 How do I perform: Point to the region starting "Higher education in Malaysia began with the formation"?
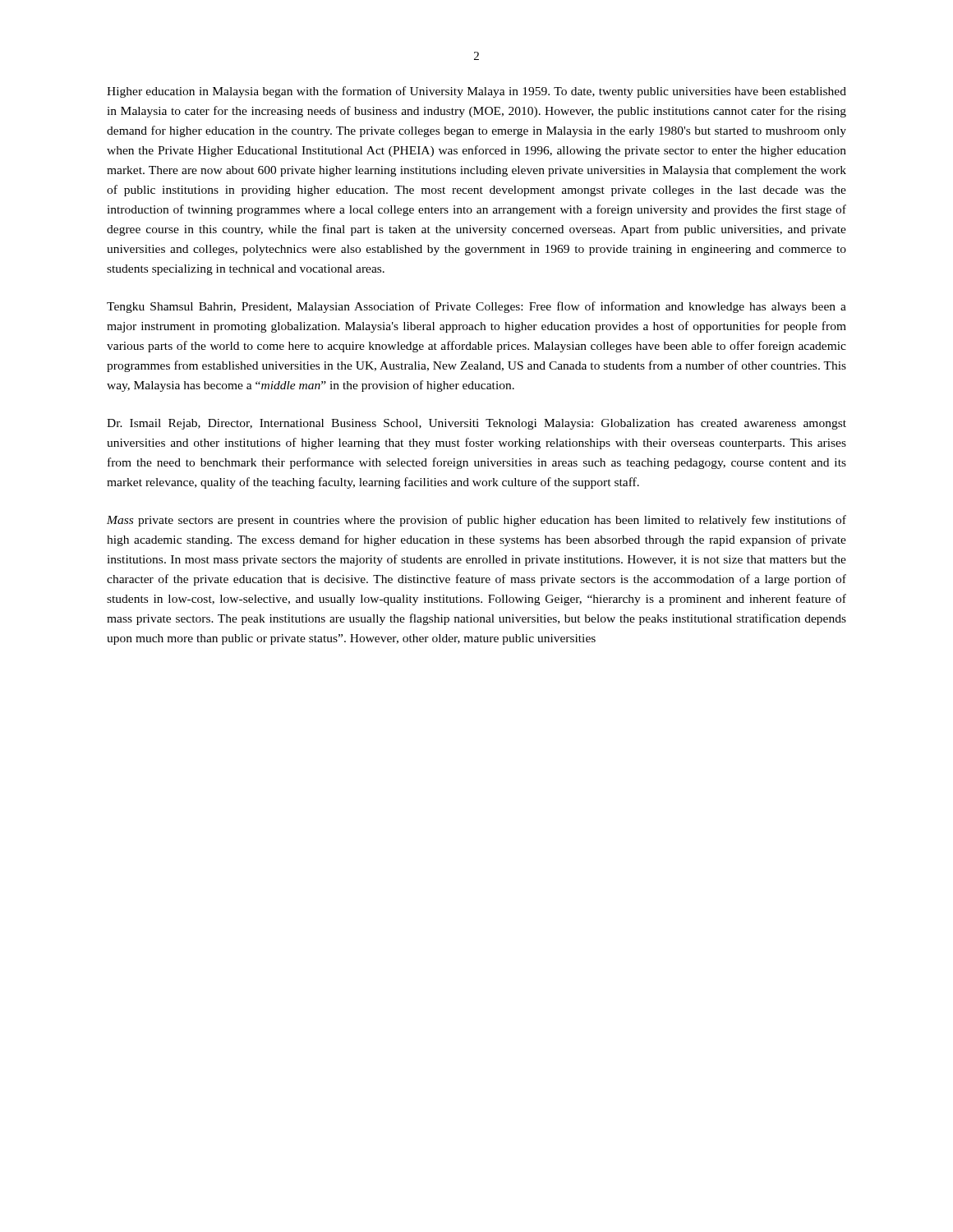coord(476,180)
